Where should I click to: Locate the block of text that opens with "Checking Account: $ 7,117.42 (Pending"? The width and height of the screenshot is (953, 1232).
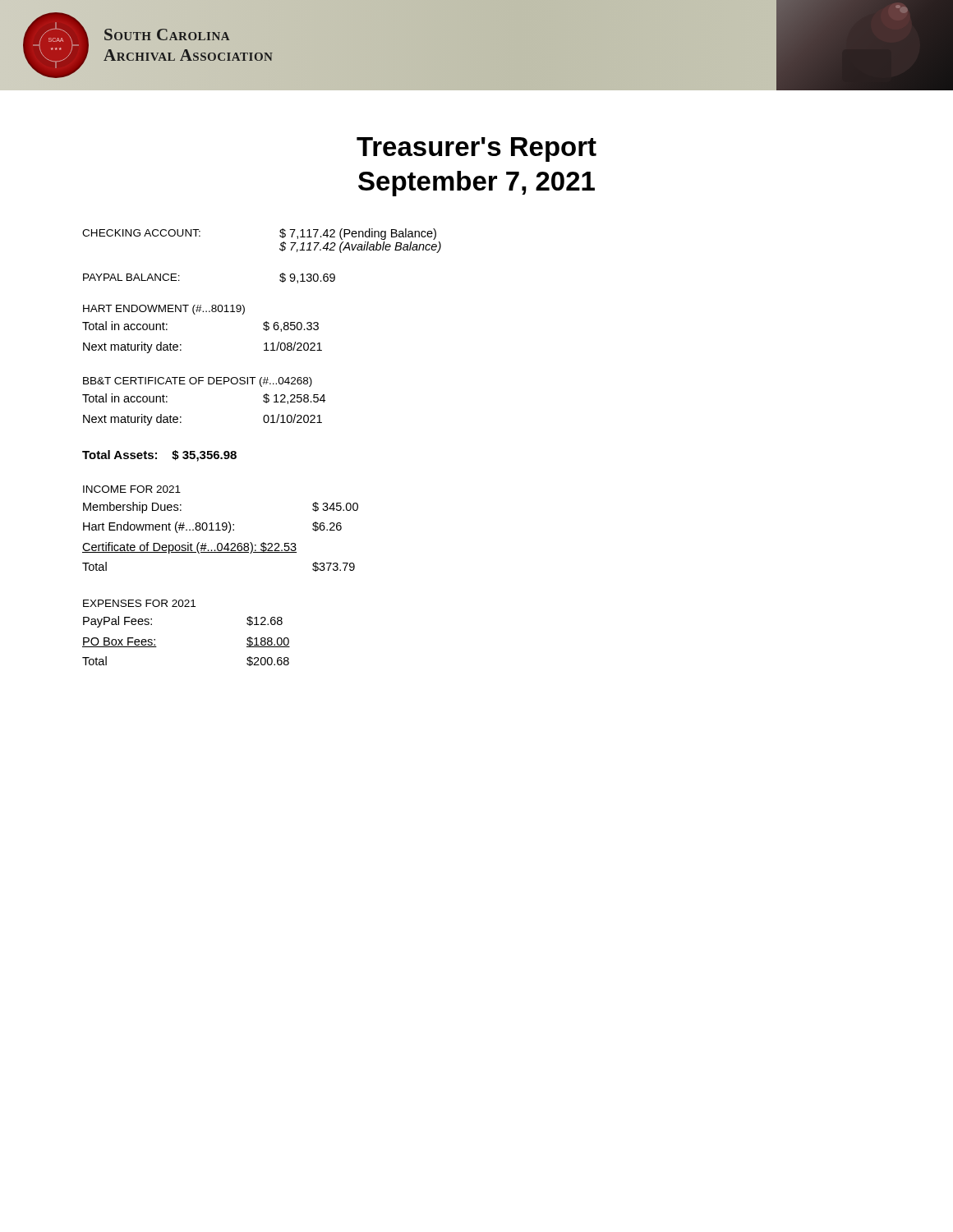[138, 233]
